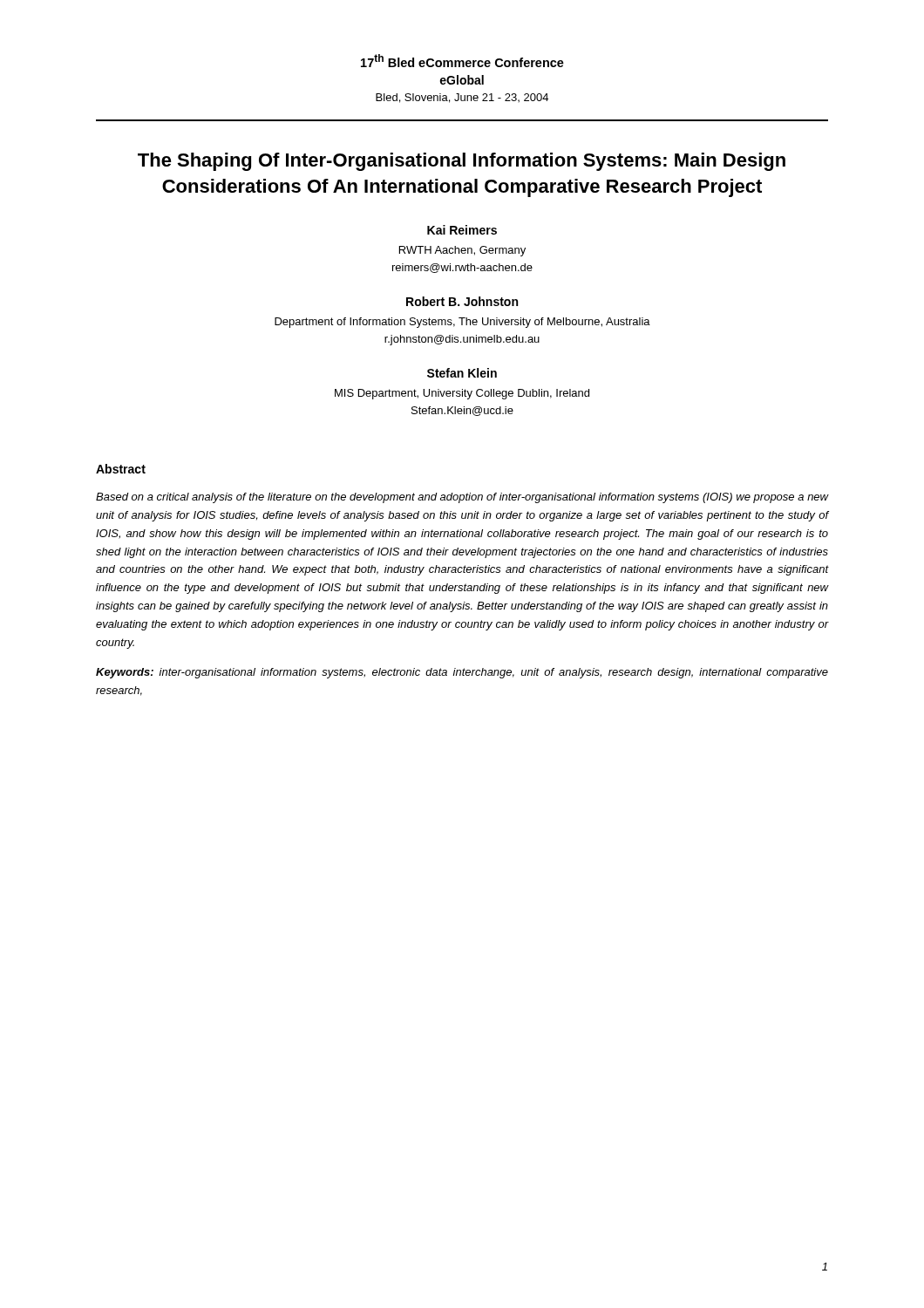Screen dimensions: 1308x924
Task: Find the text block that says "Based on a critical"
Action: point(462,569)
